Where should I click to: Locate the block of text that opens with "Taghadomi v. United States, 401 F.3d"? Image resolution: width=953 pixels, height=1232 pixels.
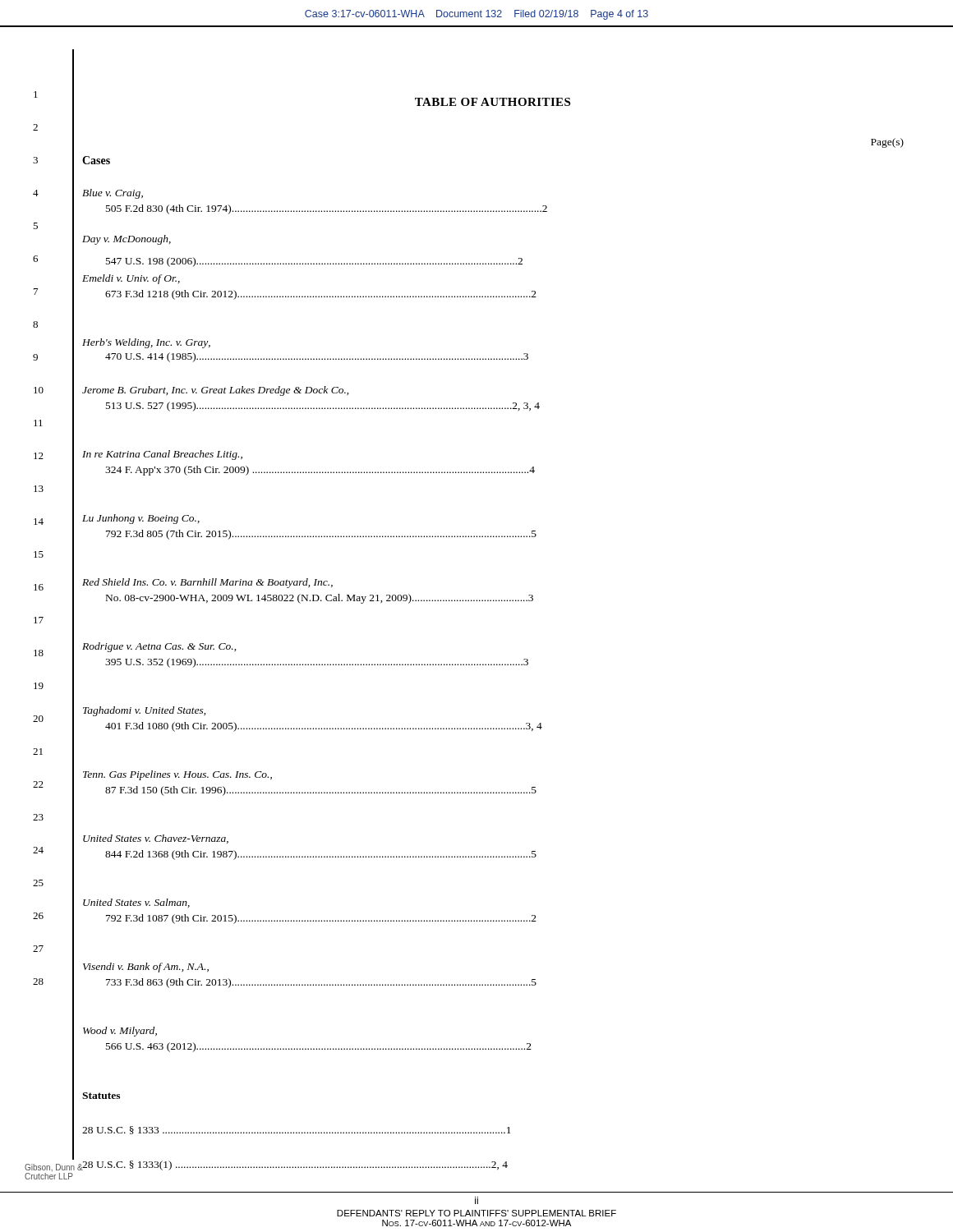click(493, 719)
